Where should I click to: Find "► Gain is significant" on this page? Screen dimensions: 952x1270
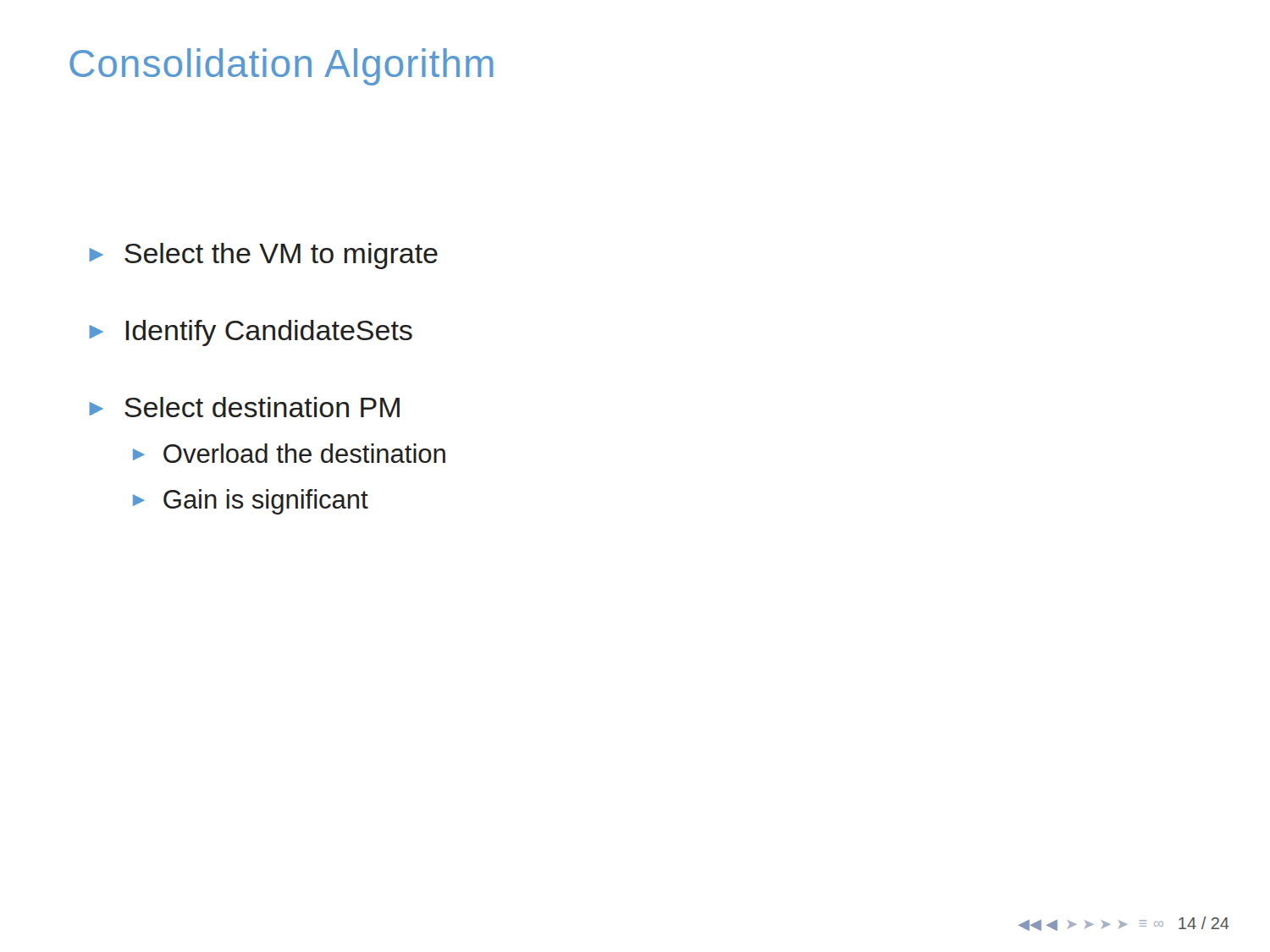[x=248, y=500]
